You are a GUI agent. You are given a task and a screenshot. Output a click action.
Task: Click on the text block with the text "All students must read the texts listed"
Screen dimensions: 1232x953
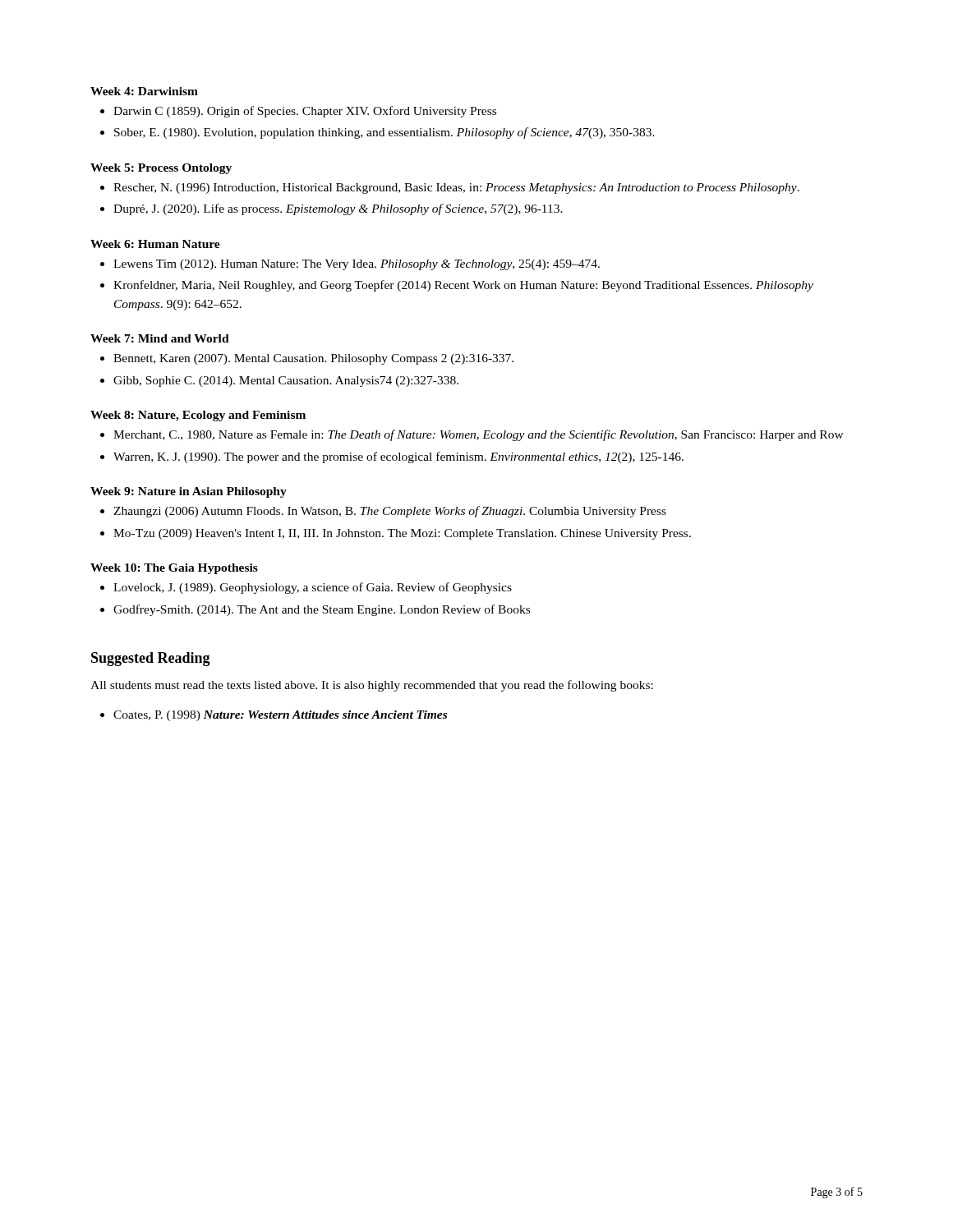372,685
